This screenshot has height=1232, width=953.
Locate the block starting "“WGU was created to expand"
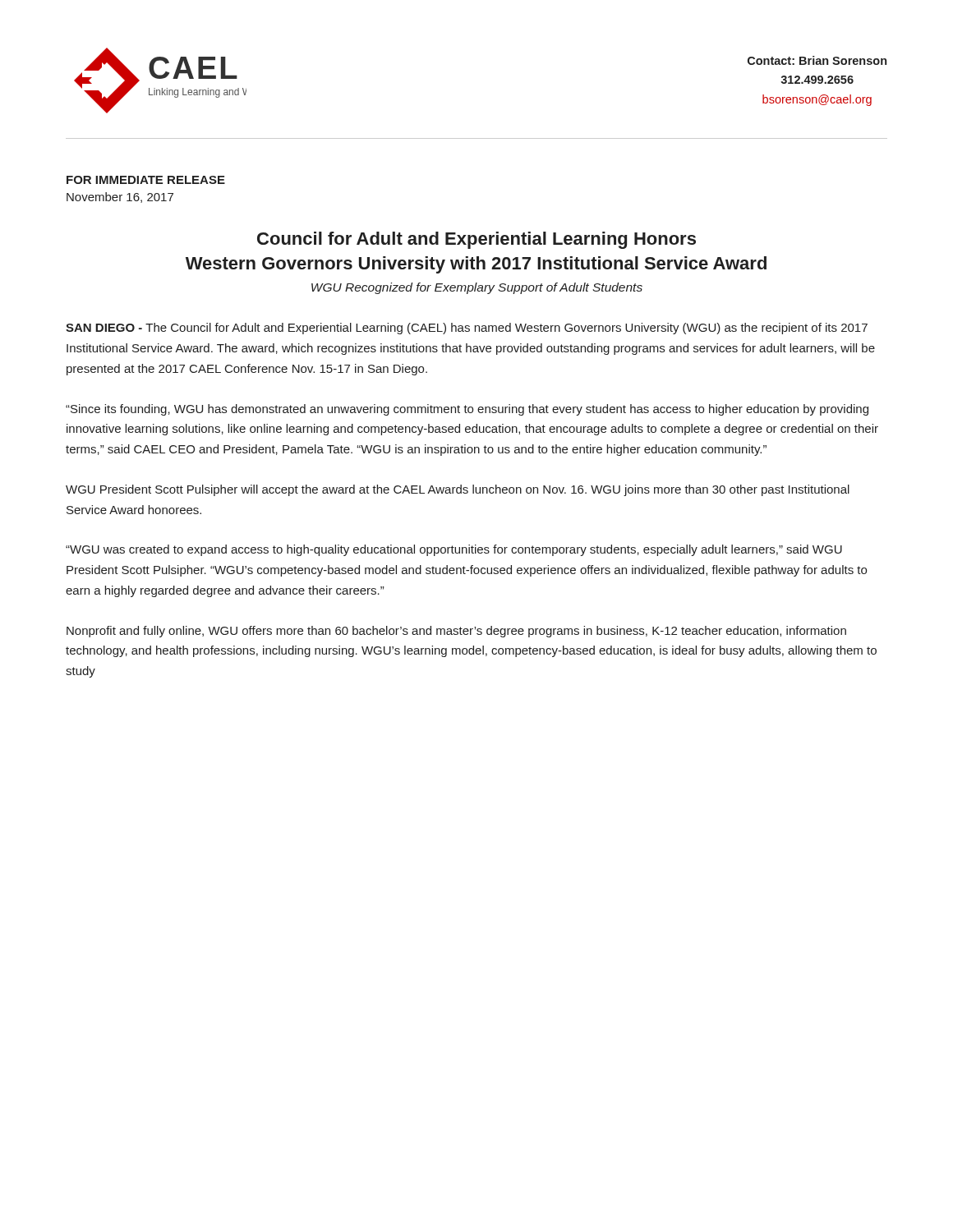[x=467, y=570]
